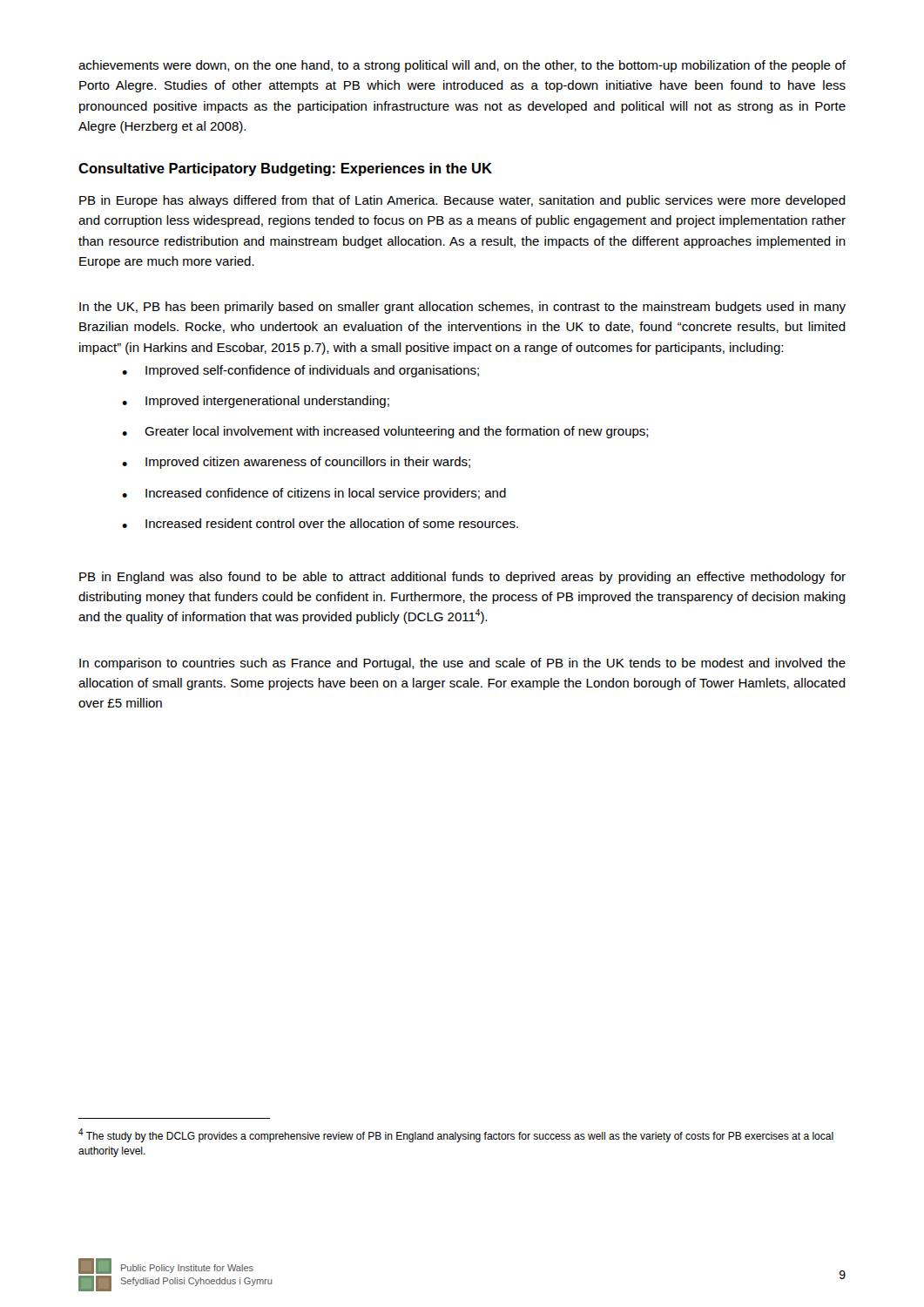Find the text block that says "In the UK, PB"

click(x=462, y=327)
